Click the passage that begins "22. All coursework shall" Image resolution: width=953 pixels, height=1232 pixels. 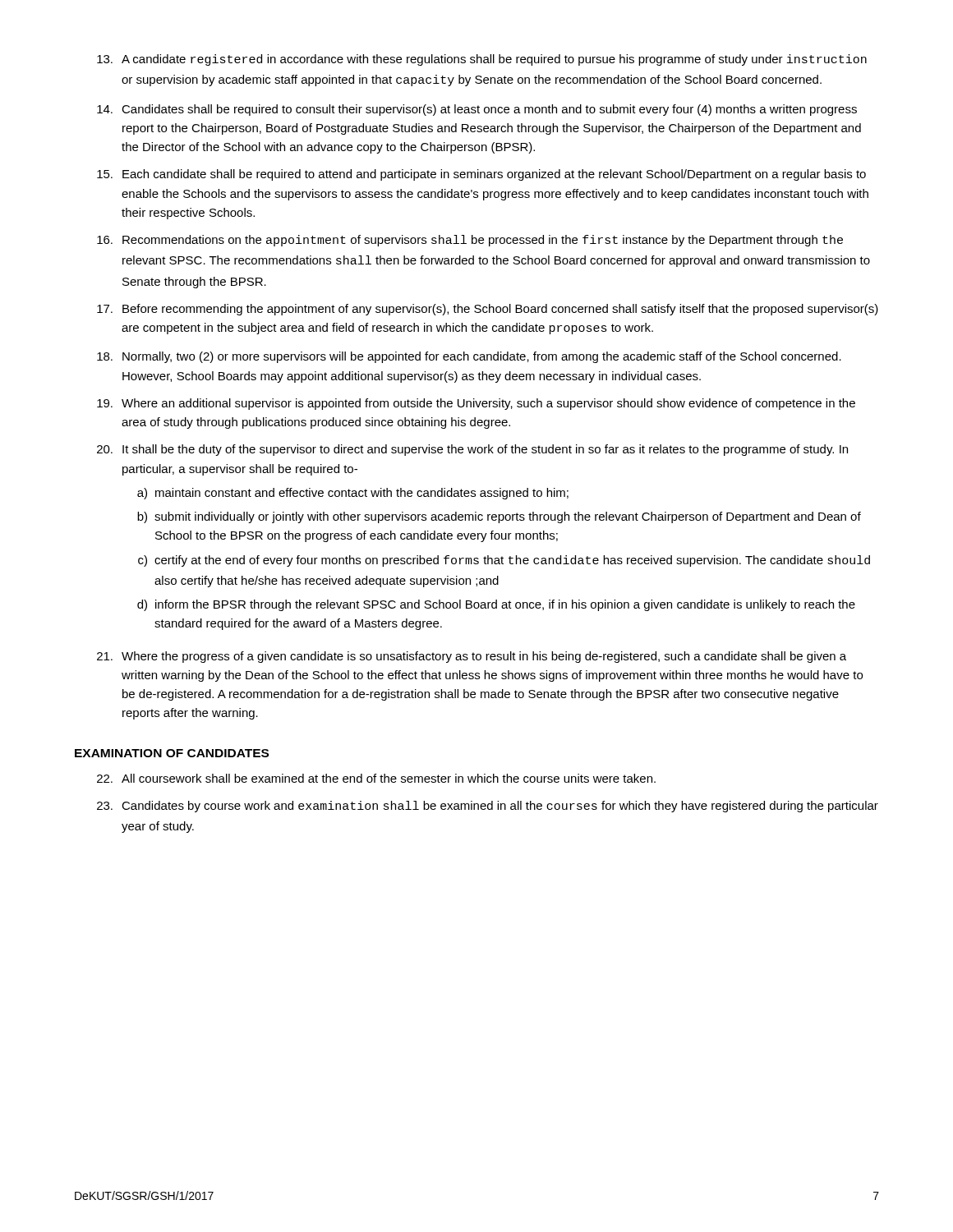(476, 778)
